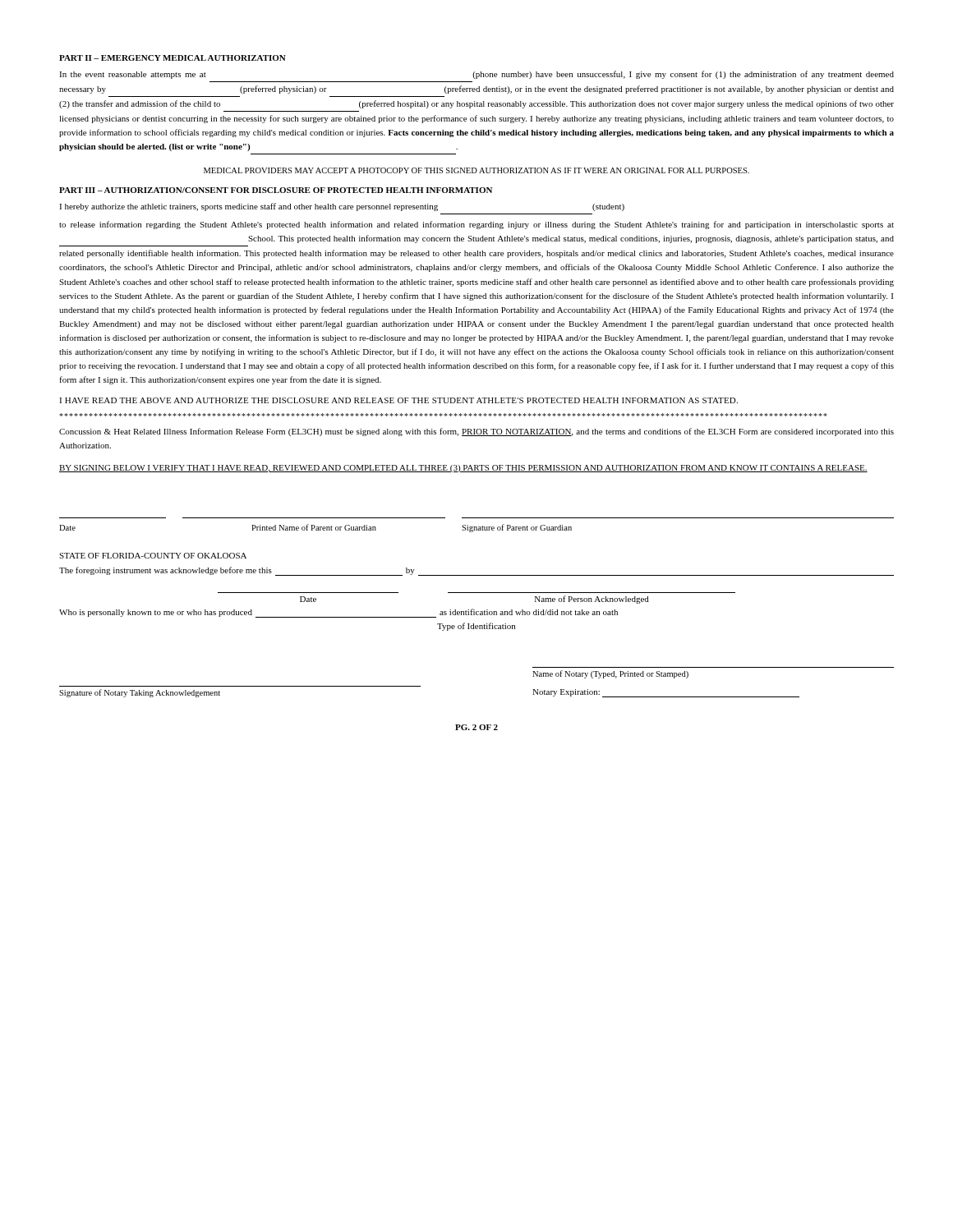953x1232 pixels.
Task: Point to the block beginning "In the event reasonable attempts me at"
Action: pyautogui.click(x=476, y=111)
